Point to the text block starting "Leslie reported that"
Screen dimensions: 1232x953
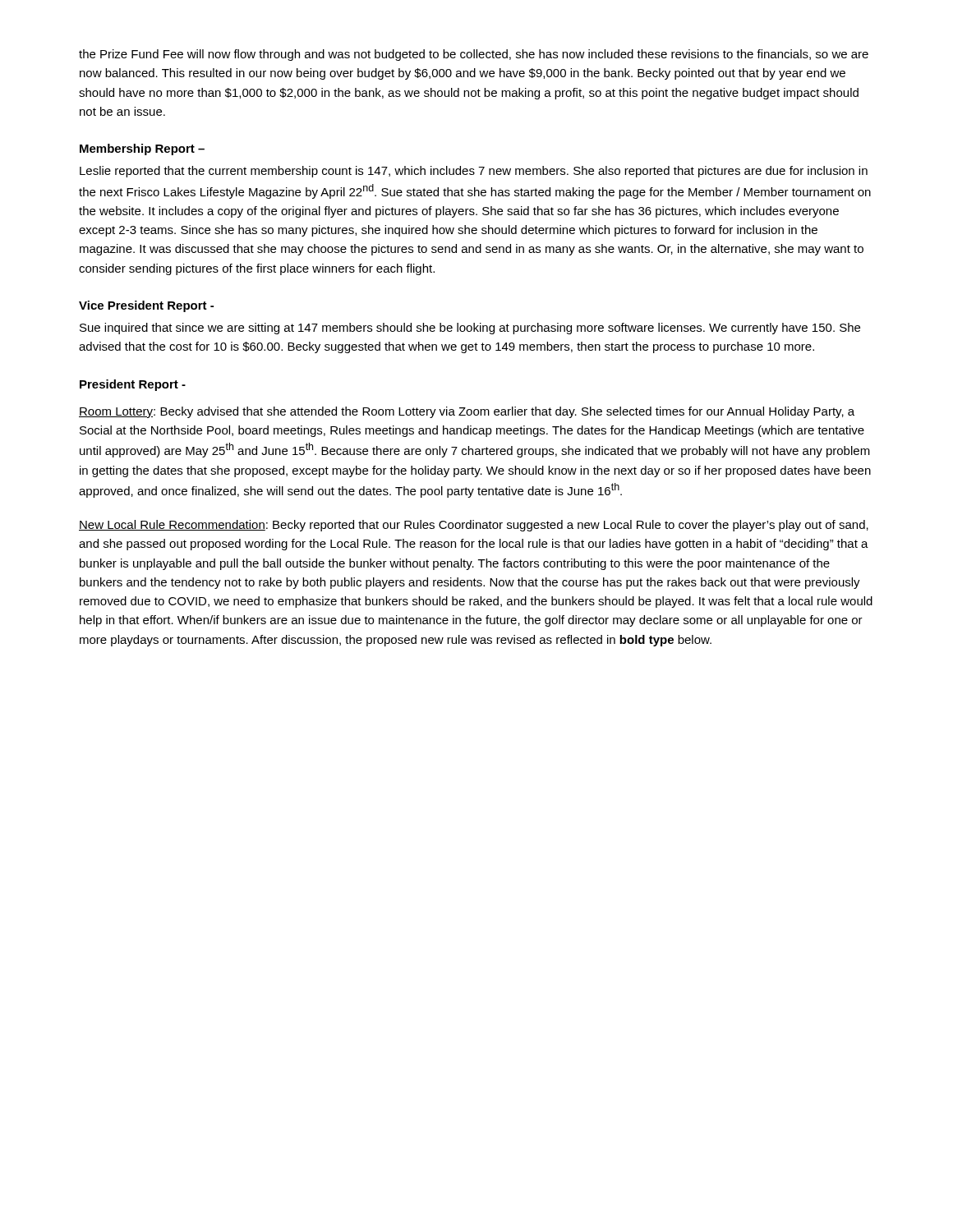[476, 219]
